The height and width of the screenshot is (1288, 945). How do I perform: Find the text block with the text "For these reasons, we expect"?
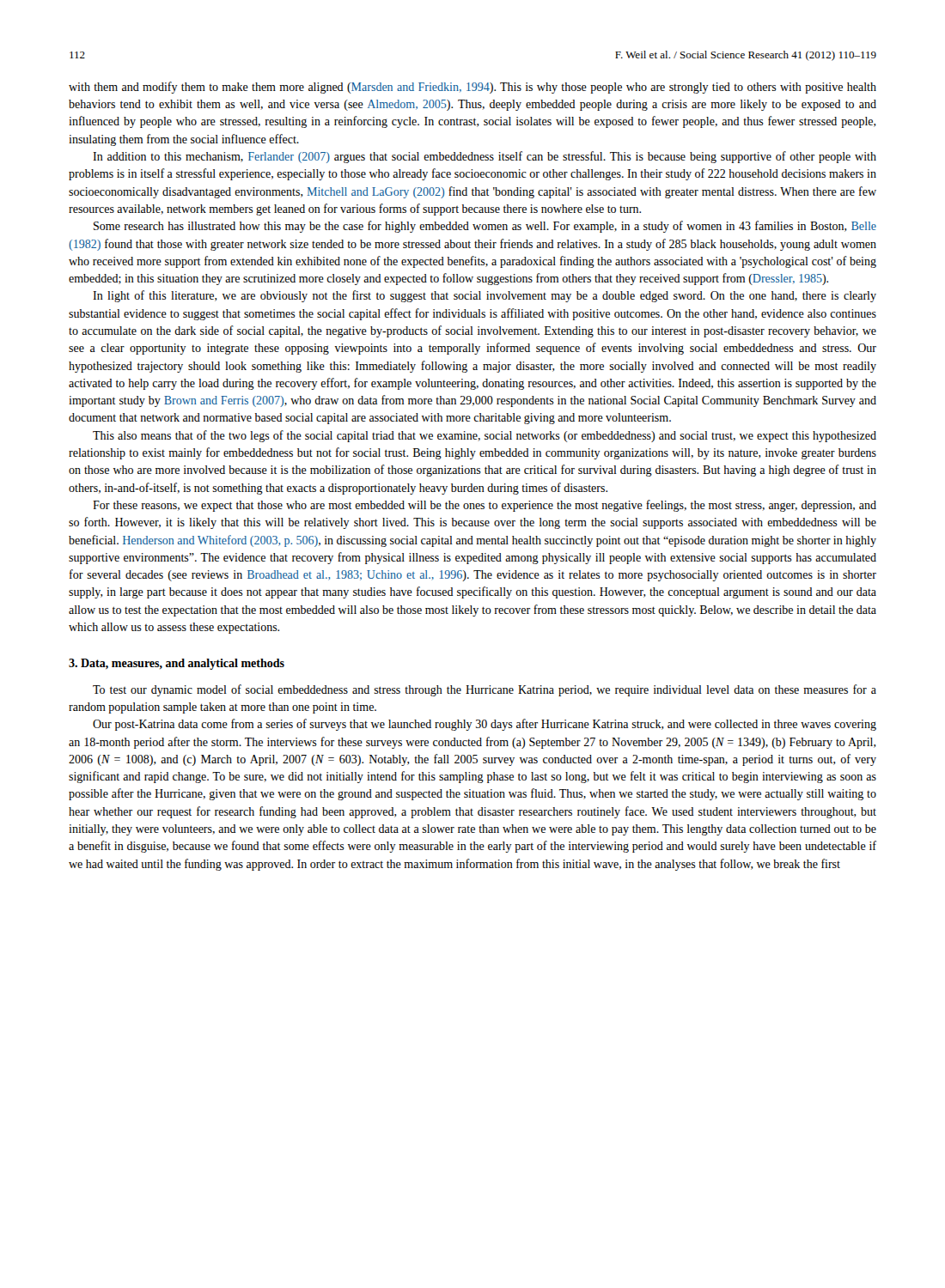tap(472, 567)
